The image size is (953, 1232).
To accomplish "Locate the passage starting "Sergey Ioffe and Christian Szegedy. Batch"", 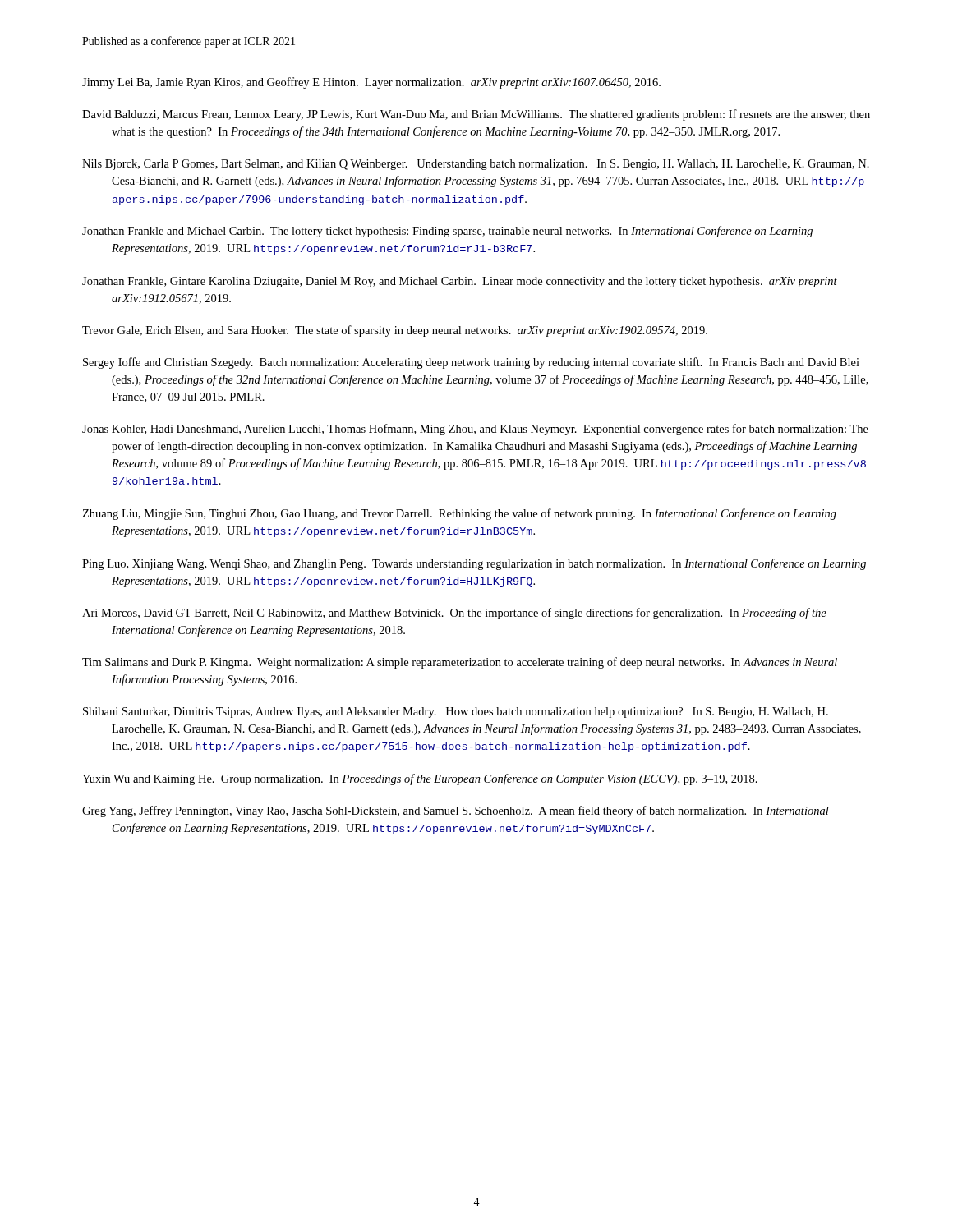I will 475,379.
